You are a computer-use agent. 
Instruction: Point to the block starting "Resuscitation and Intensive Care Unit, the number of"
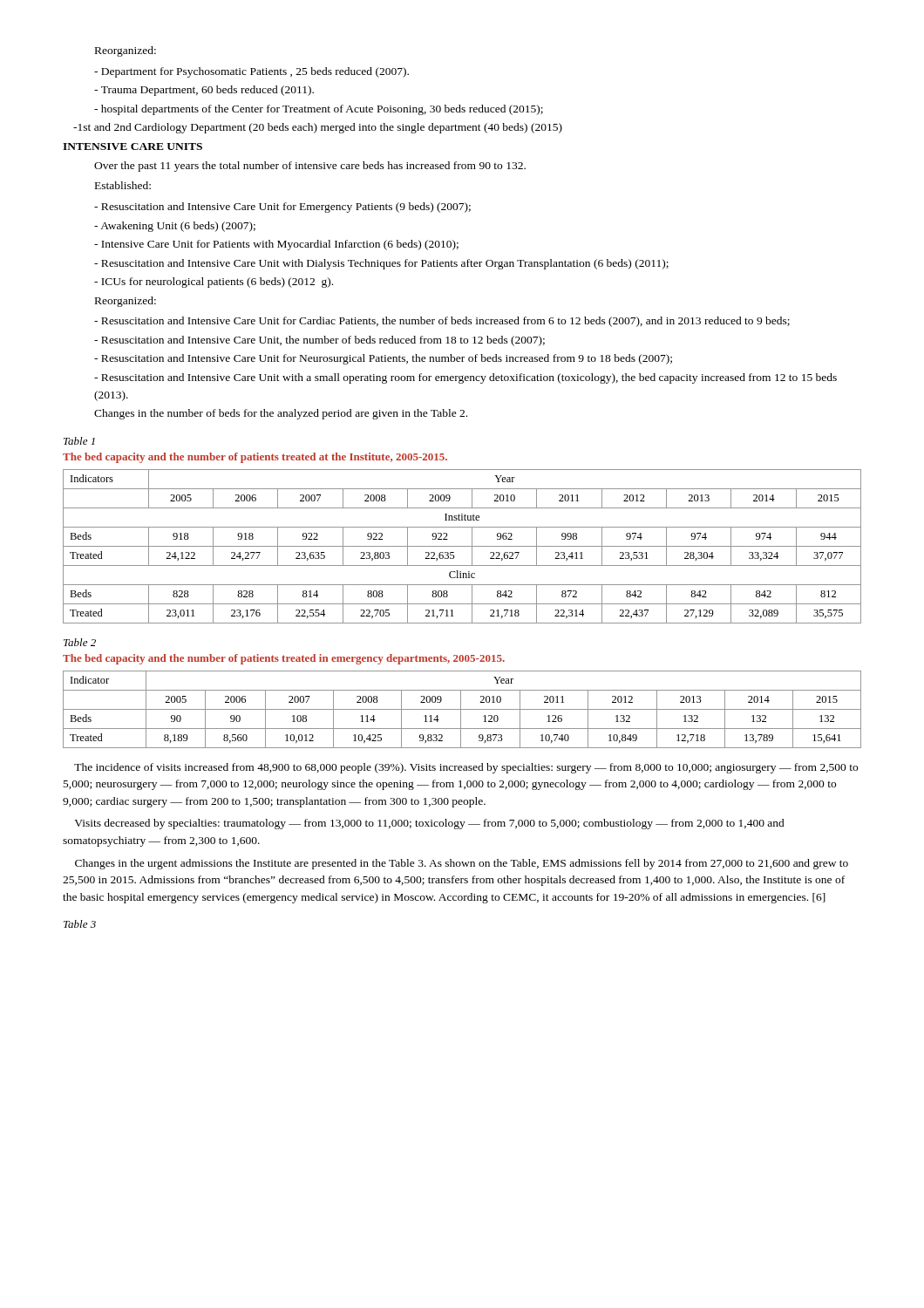point(320,340)
